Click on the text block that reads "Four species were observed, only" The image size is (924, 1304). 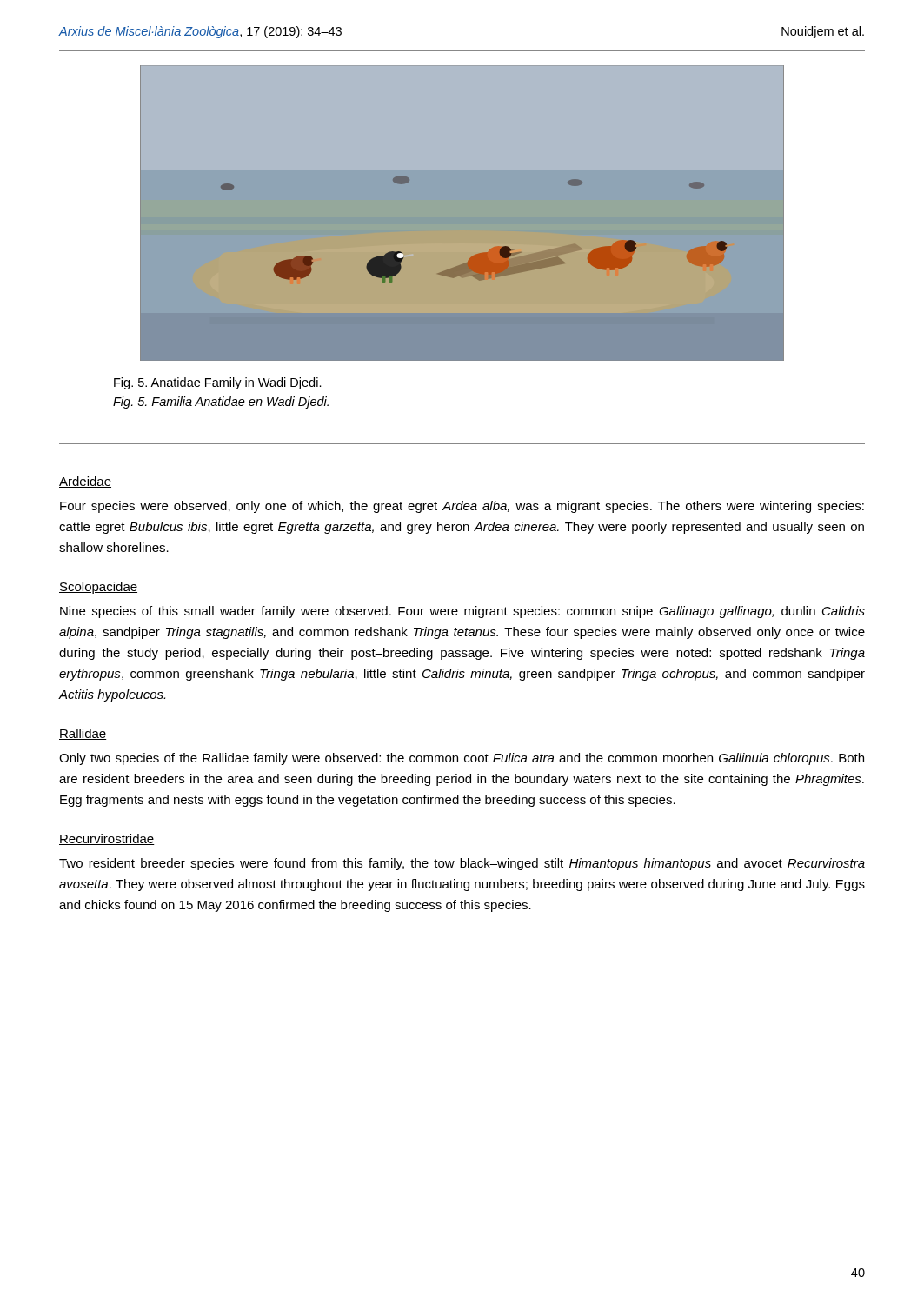click(x=462, y=526)
